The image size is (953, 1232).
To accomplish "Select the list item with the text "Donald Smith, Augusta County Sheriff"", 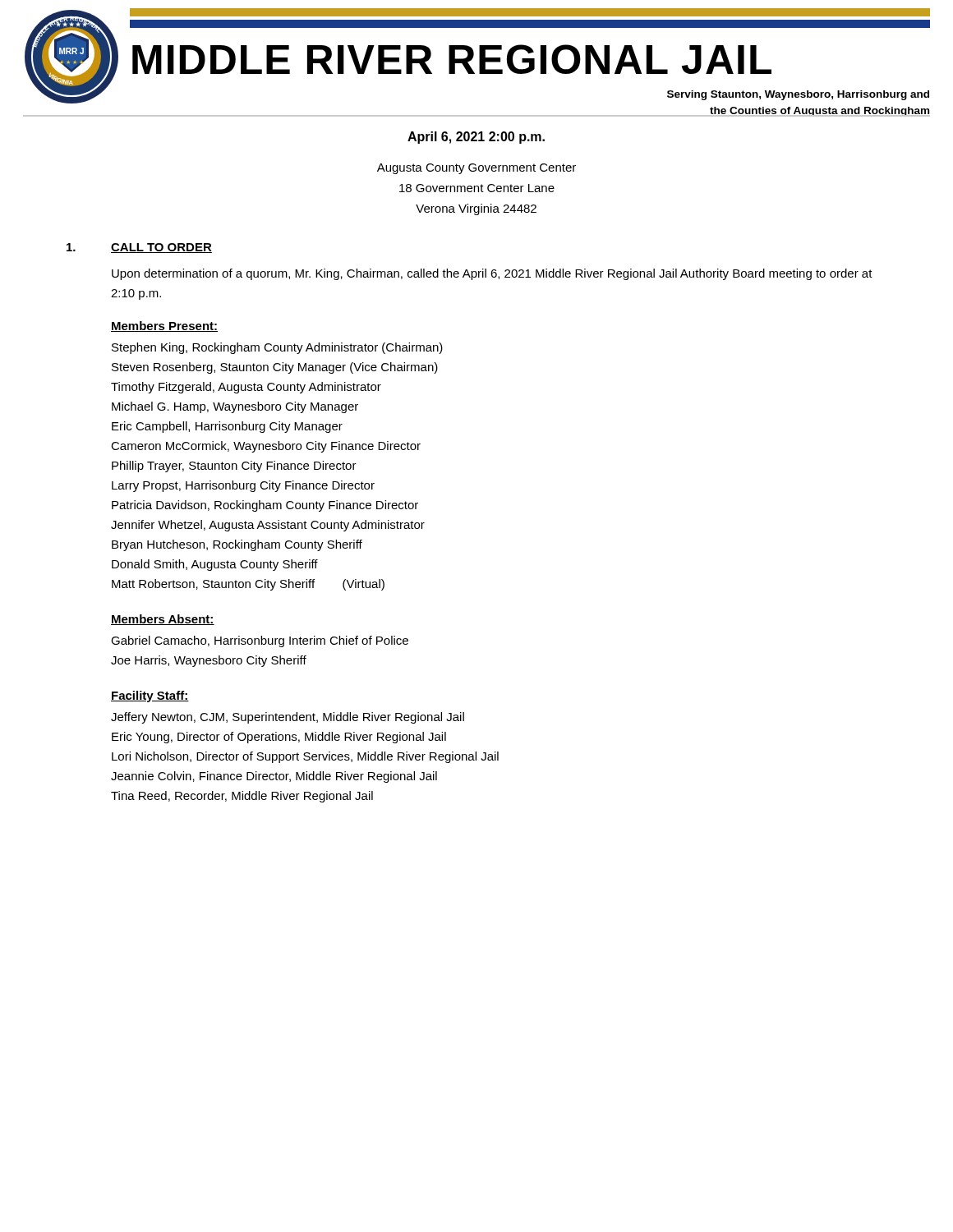I will 214,564.
